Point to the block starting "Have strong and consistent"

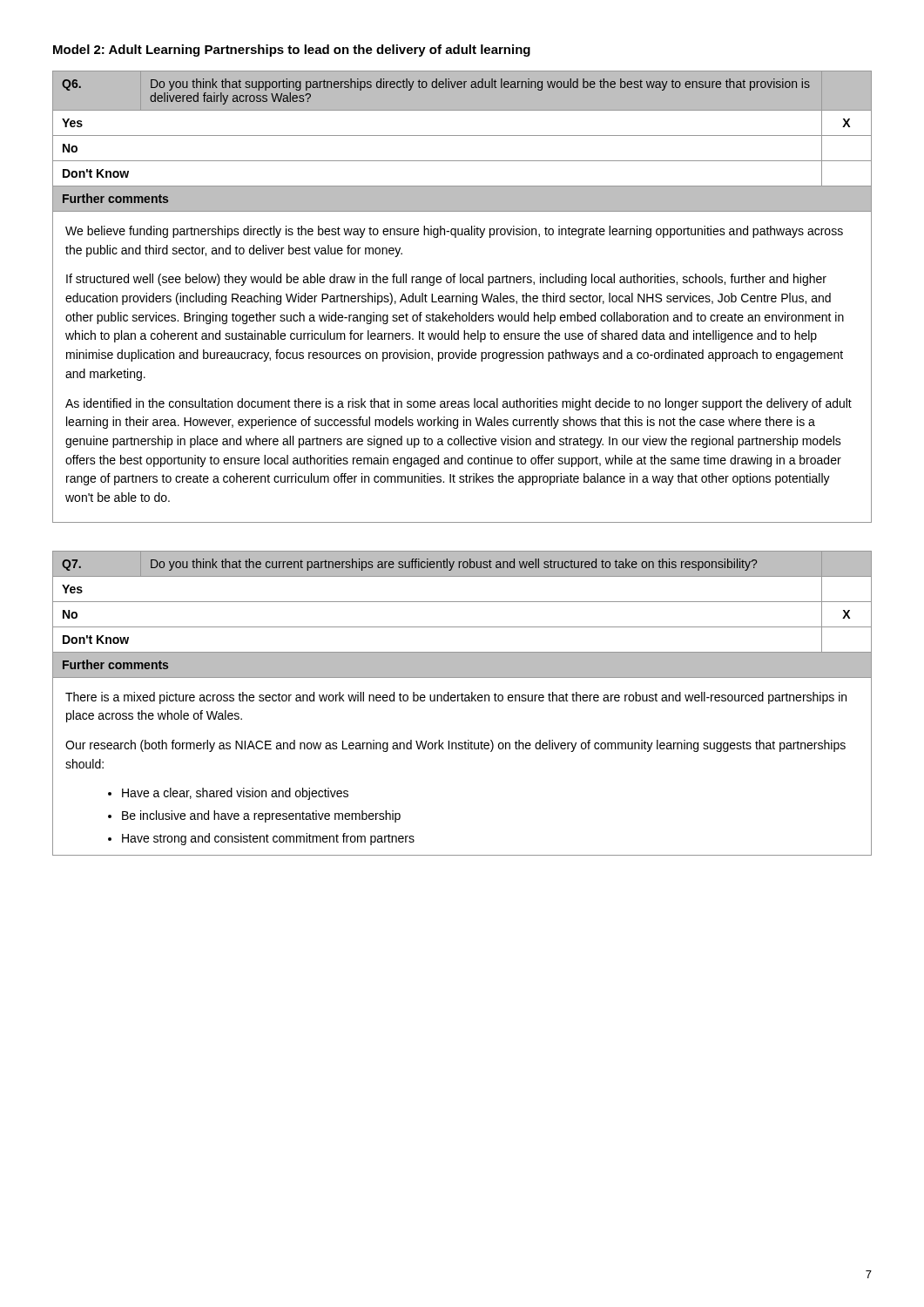[268, 838]
